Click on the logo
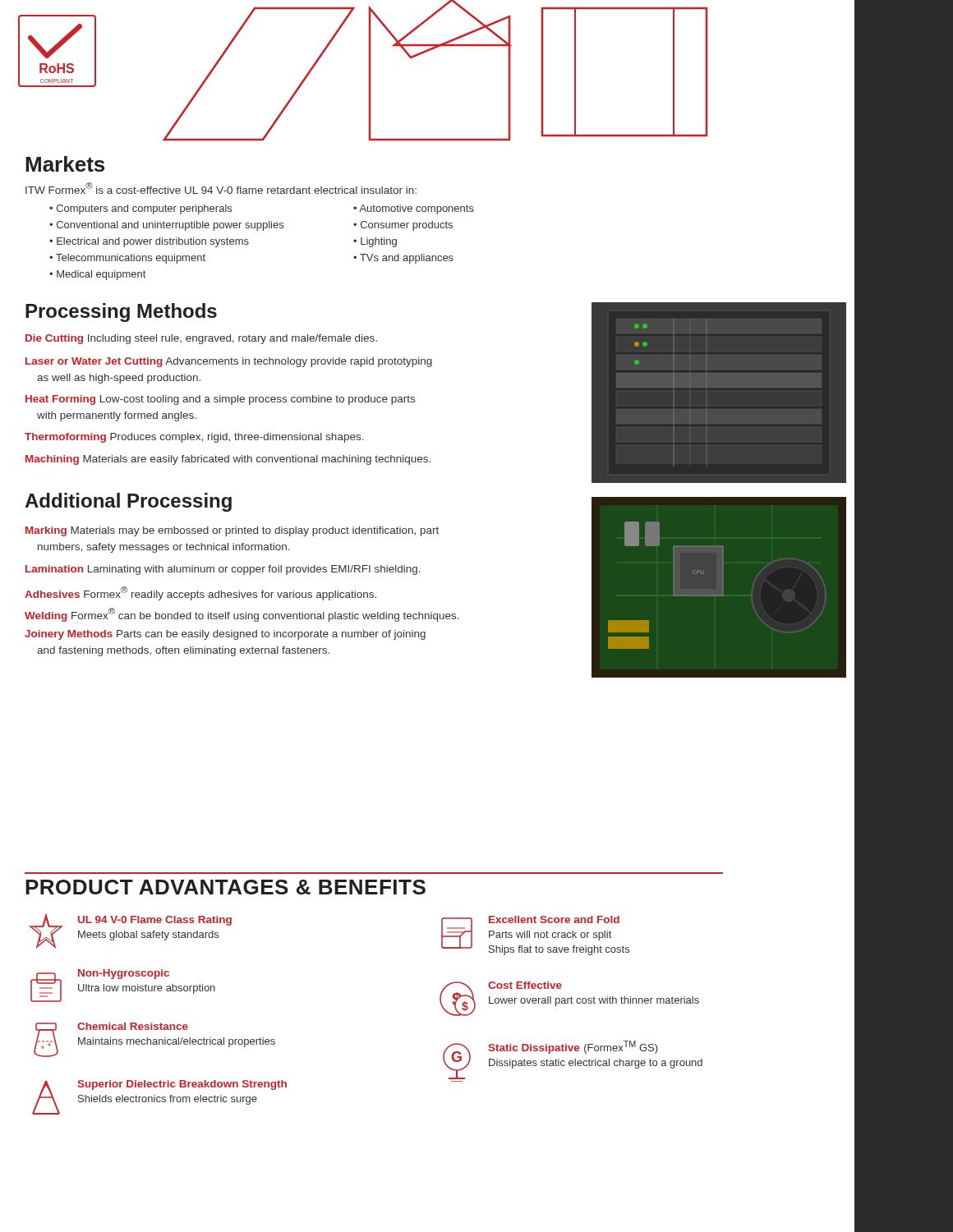This screenshot has width=953, height=1232. pos(57,51)
